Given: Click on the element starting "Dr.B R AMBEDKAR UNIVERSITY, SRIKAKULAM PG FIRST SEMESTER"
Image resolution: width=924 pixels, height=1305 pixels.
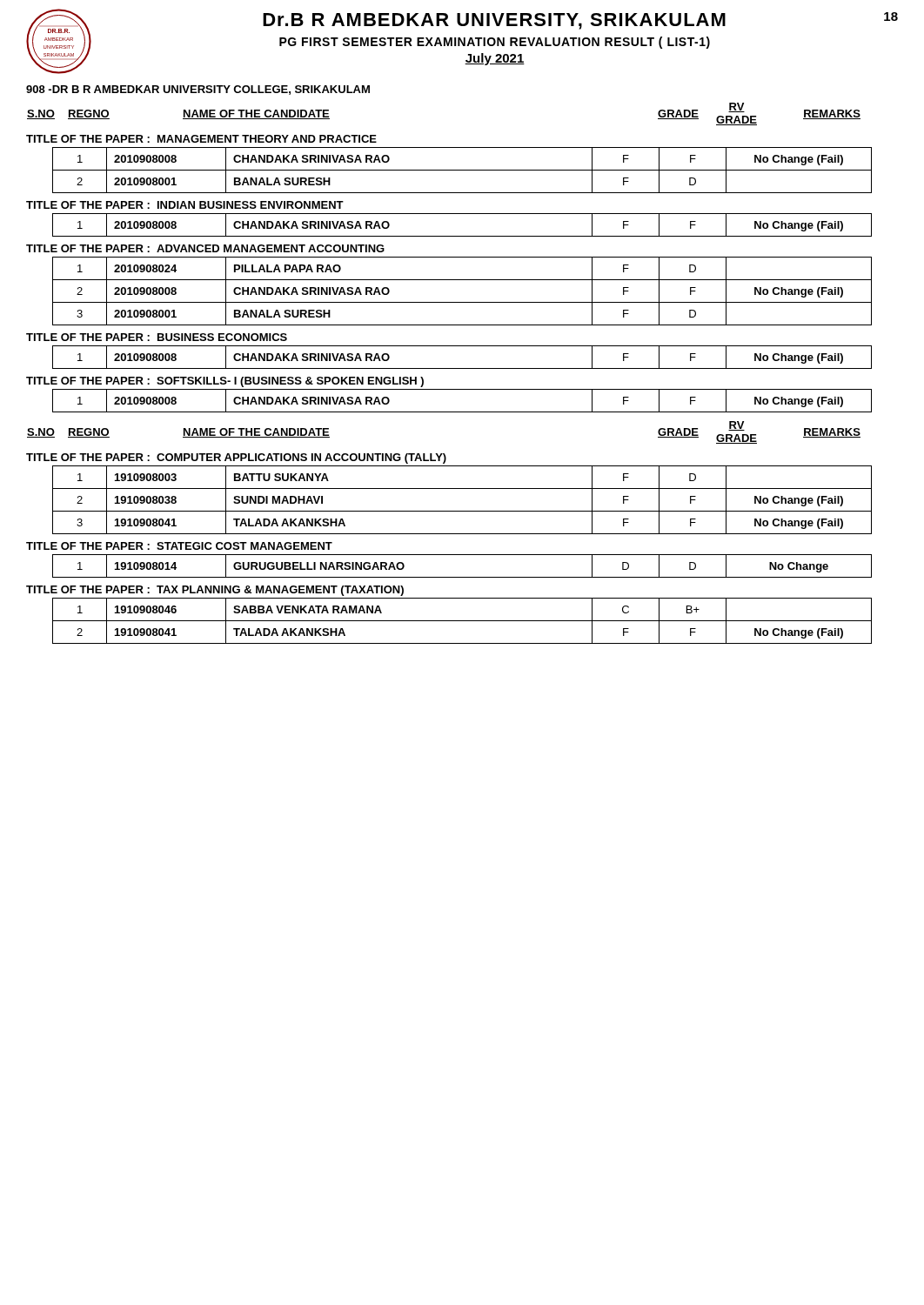Looking at the screenshot, I should 495,37.
